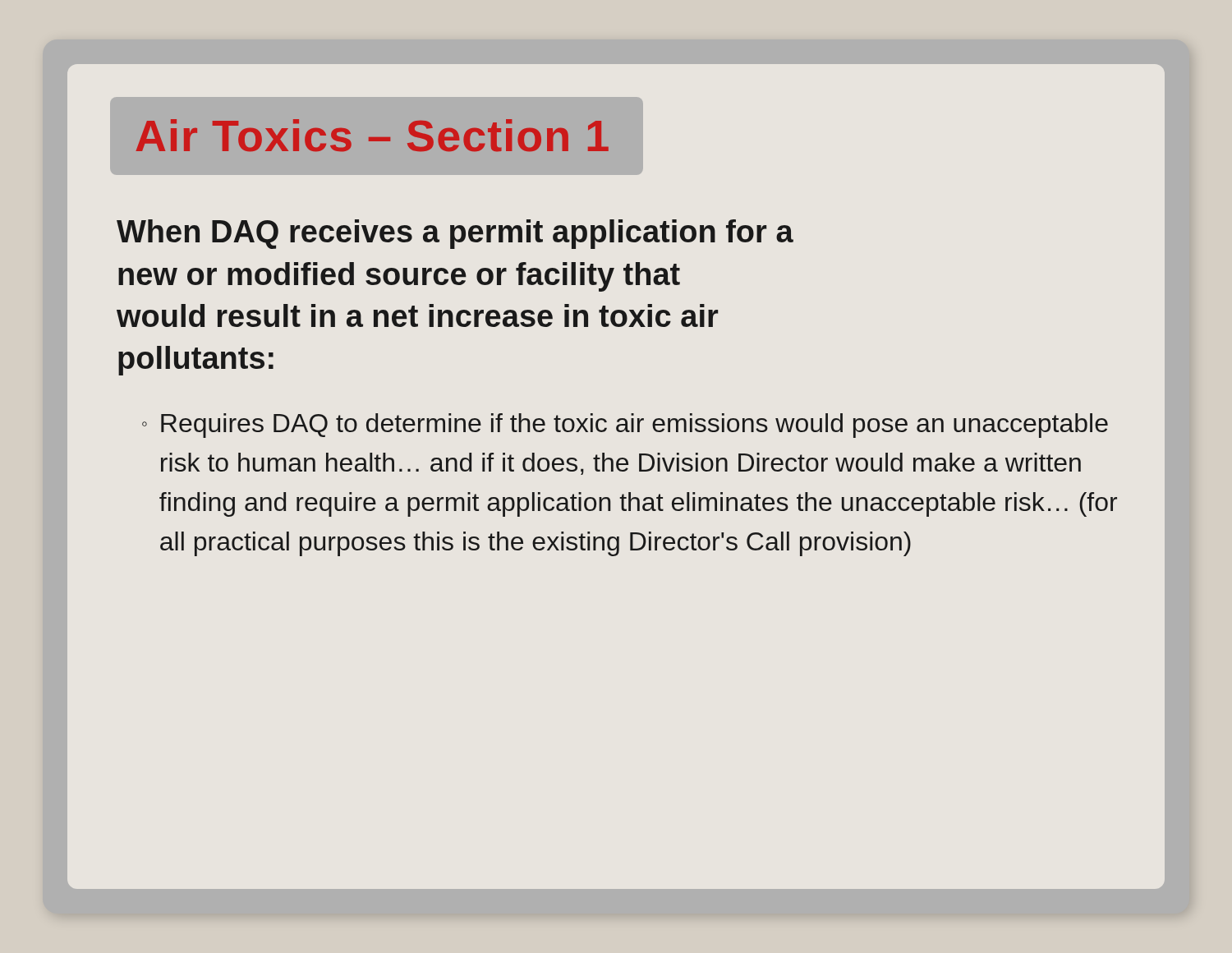Image resolution: width=1232 pixels, height=953 pixels.
Task: Navigate to the passage starting "◦ Requires DAQ to determine if"
Action: [632, 482]
